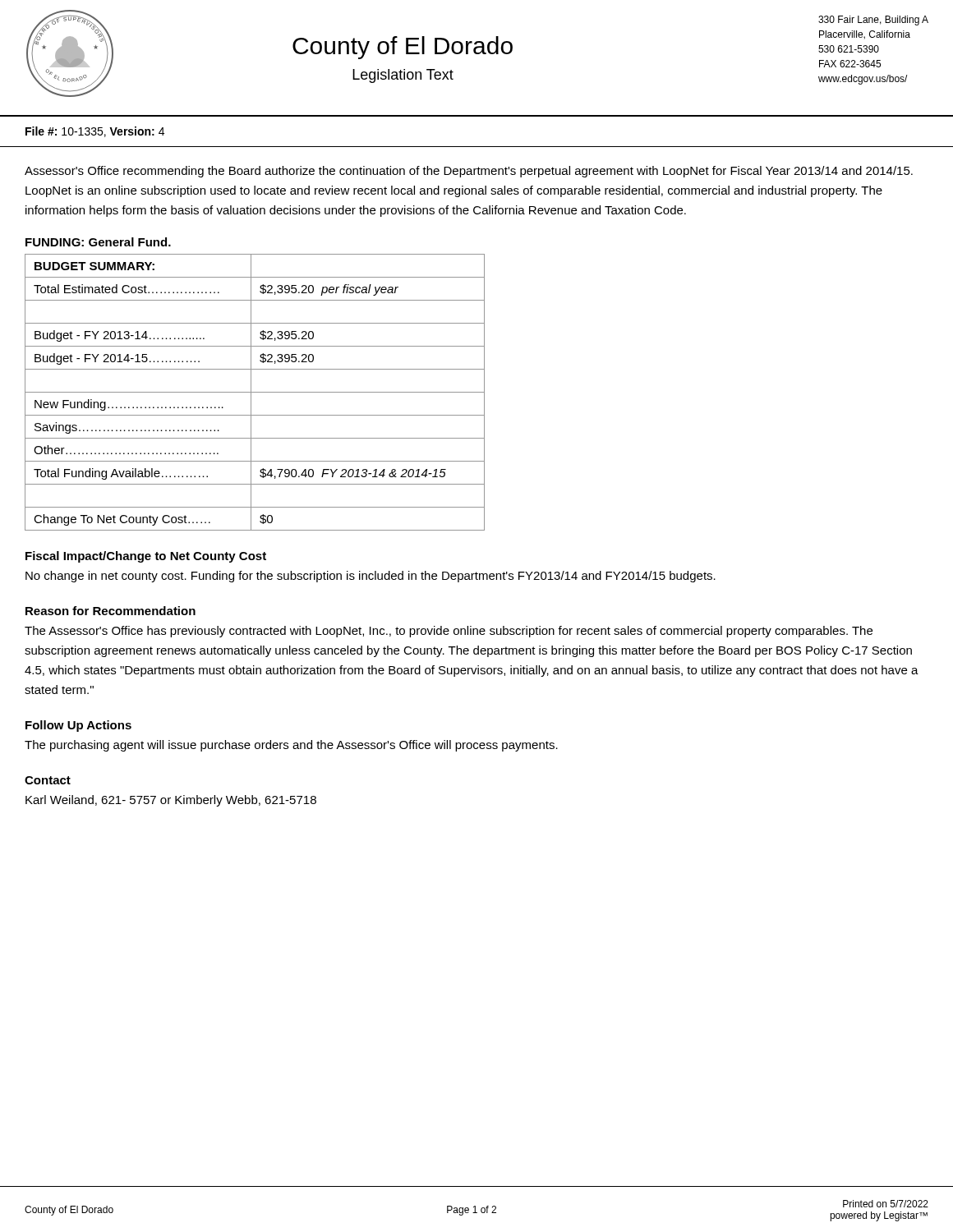Image resolution: width=953 pixels, height=1232 pixels.
Task: Point to the text starting "The Assessor's Office has"
Action: click(471, 660)
